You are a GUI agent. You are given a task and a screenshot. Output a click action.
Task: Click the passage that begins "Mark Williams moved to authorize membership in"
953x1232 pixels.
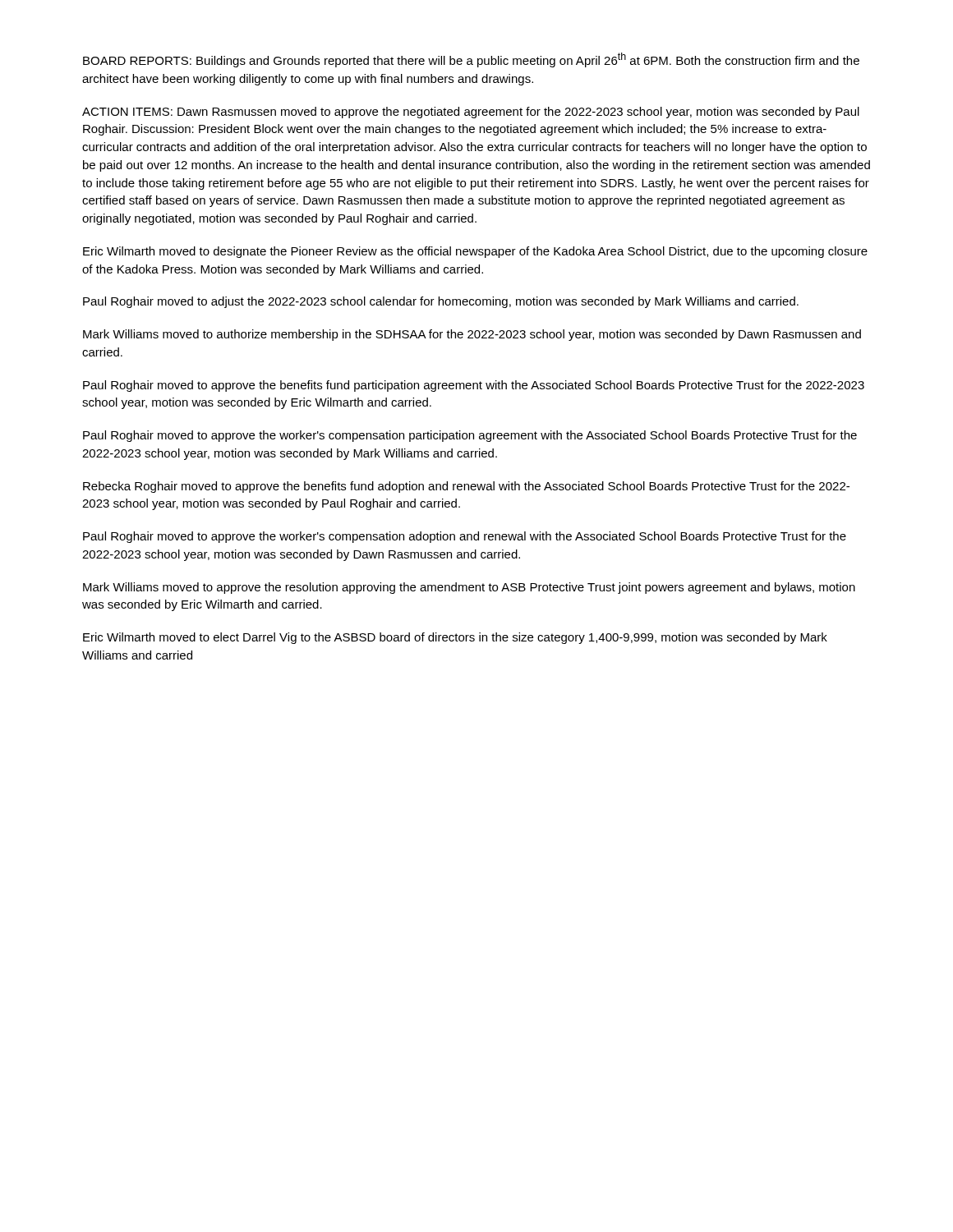click(472, 343)
